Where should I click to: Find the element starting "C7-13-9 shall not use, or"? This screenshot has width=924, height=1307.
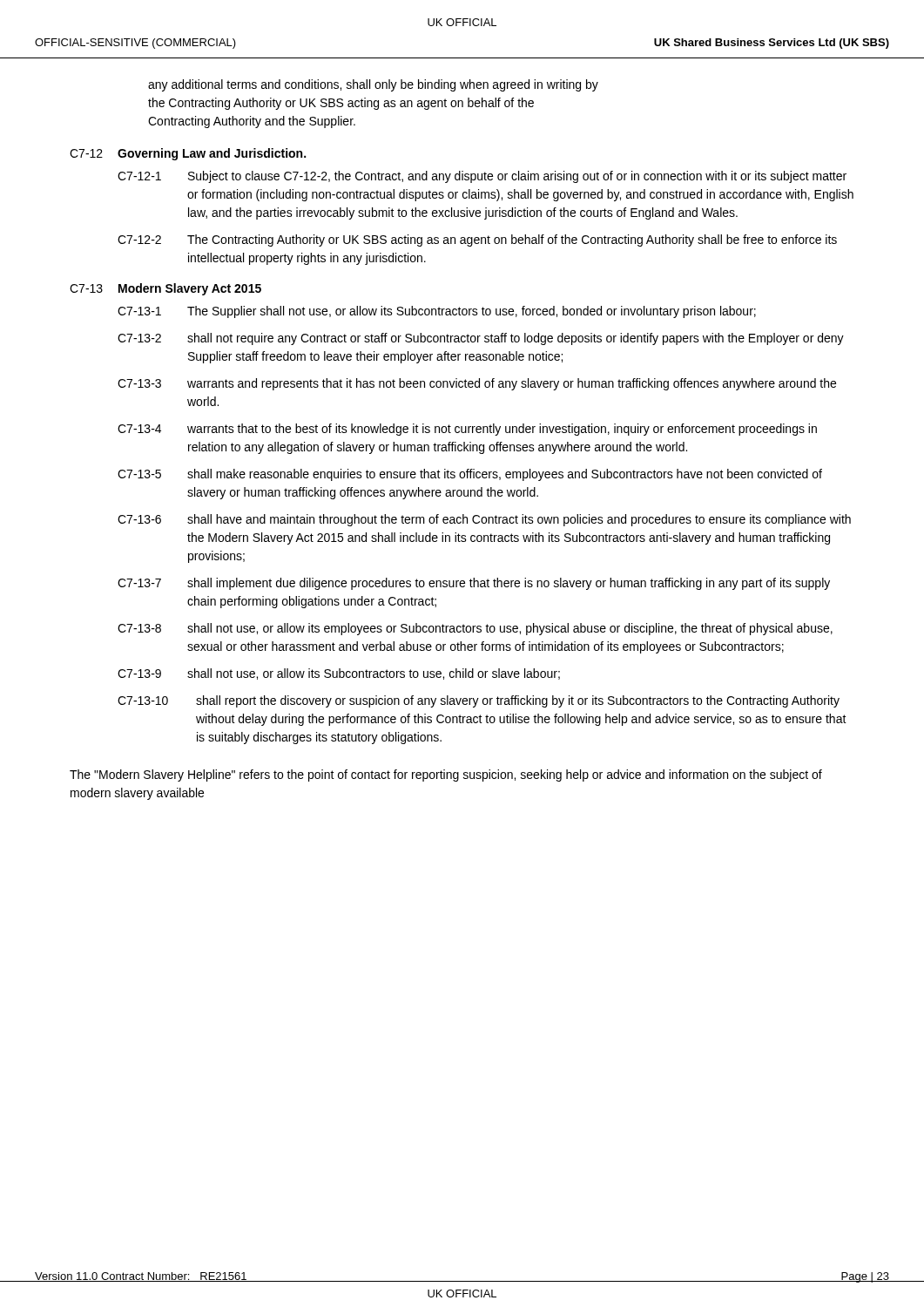pos(486,674)
